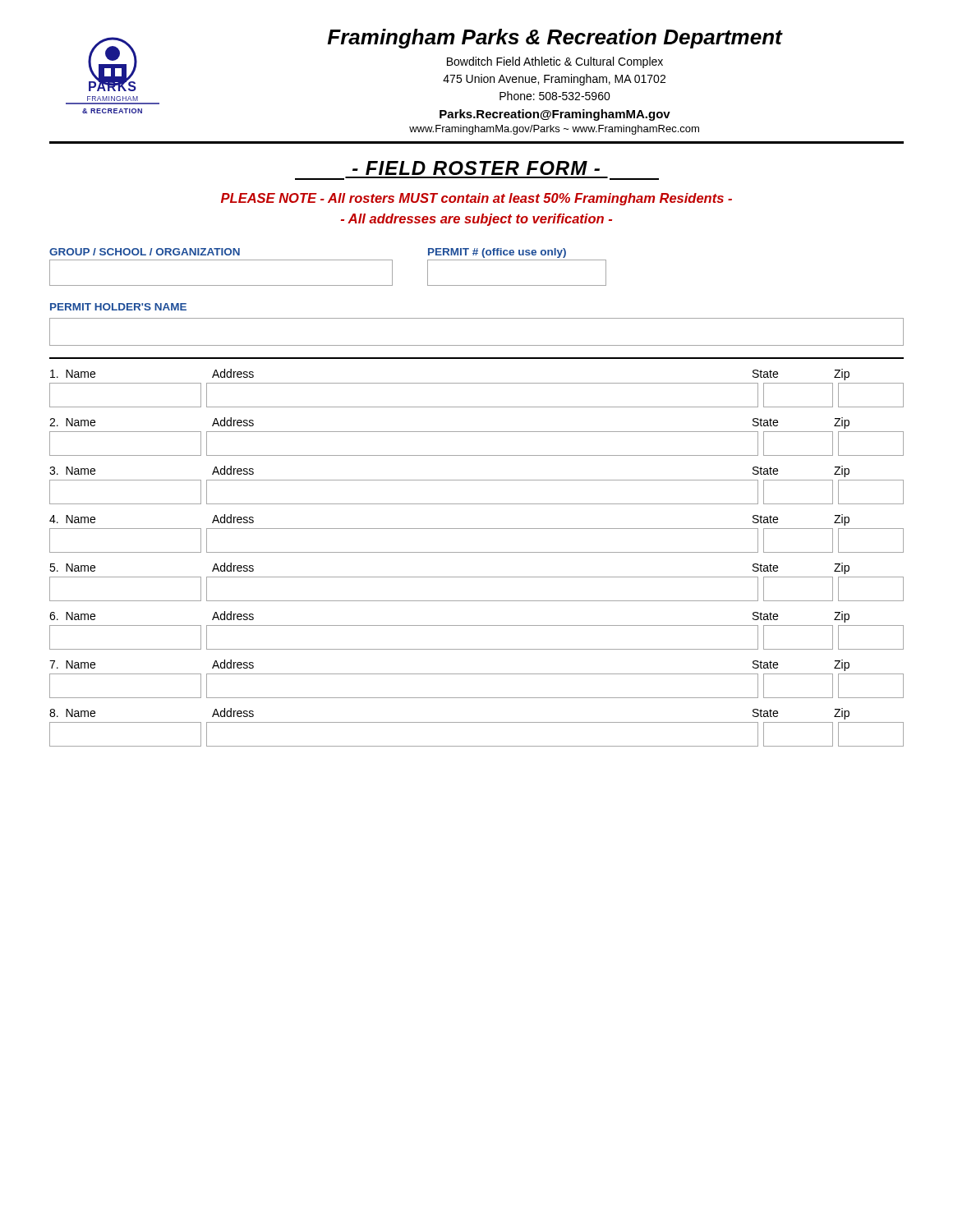
Task: Click on the element starting "7. Name Address State Zip"
Action: click(476, 678)
